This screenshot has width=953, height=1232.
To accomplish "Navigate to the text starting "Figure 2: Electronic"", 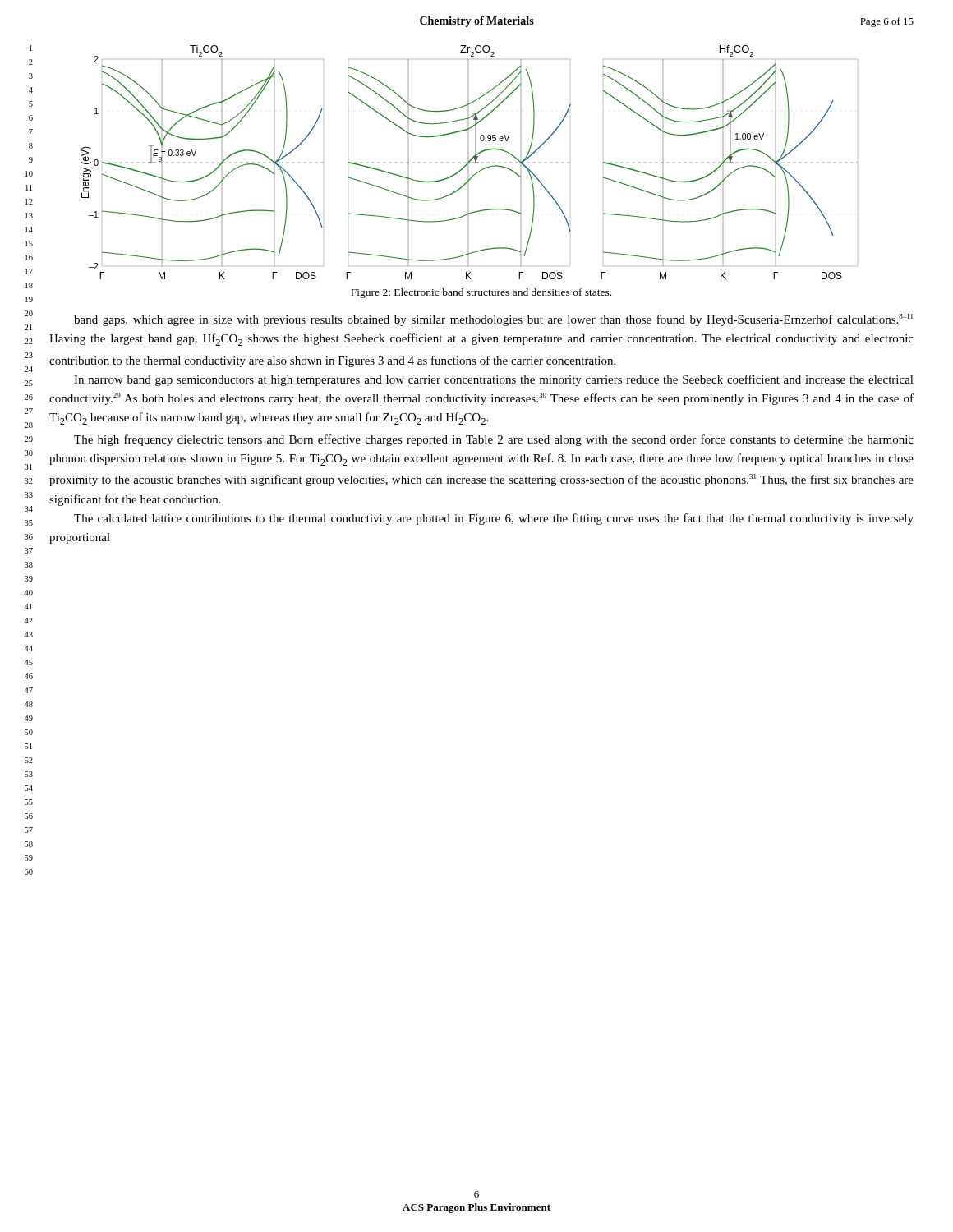I will coord(481,292).
